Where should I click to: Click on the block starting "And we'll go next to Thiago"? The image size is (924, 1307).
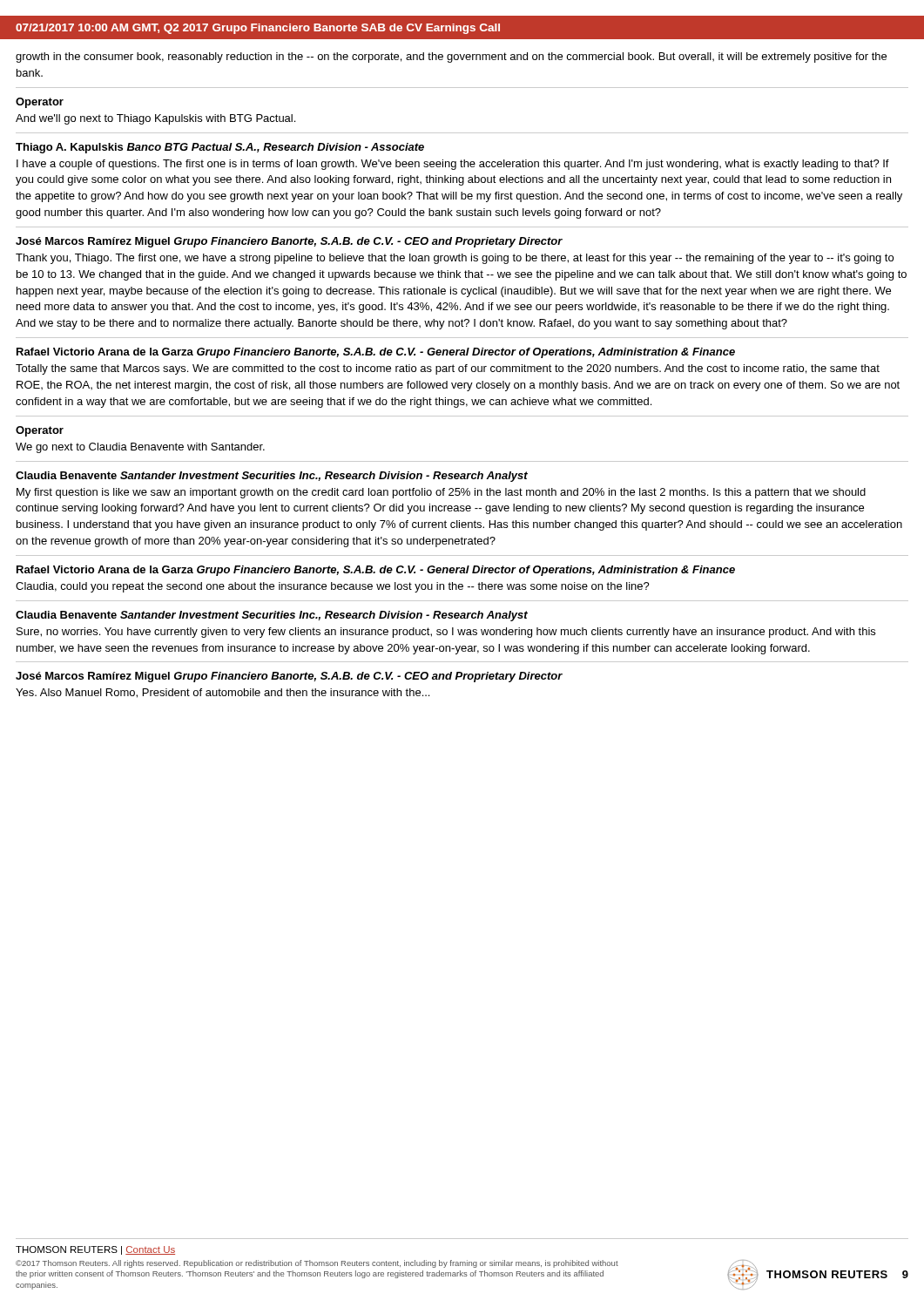(156, 118)
